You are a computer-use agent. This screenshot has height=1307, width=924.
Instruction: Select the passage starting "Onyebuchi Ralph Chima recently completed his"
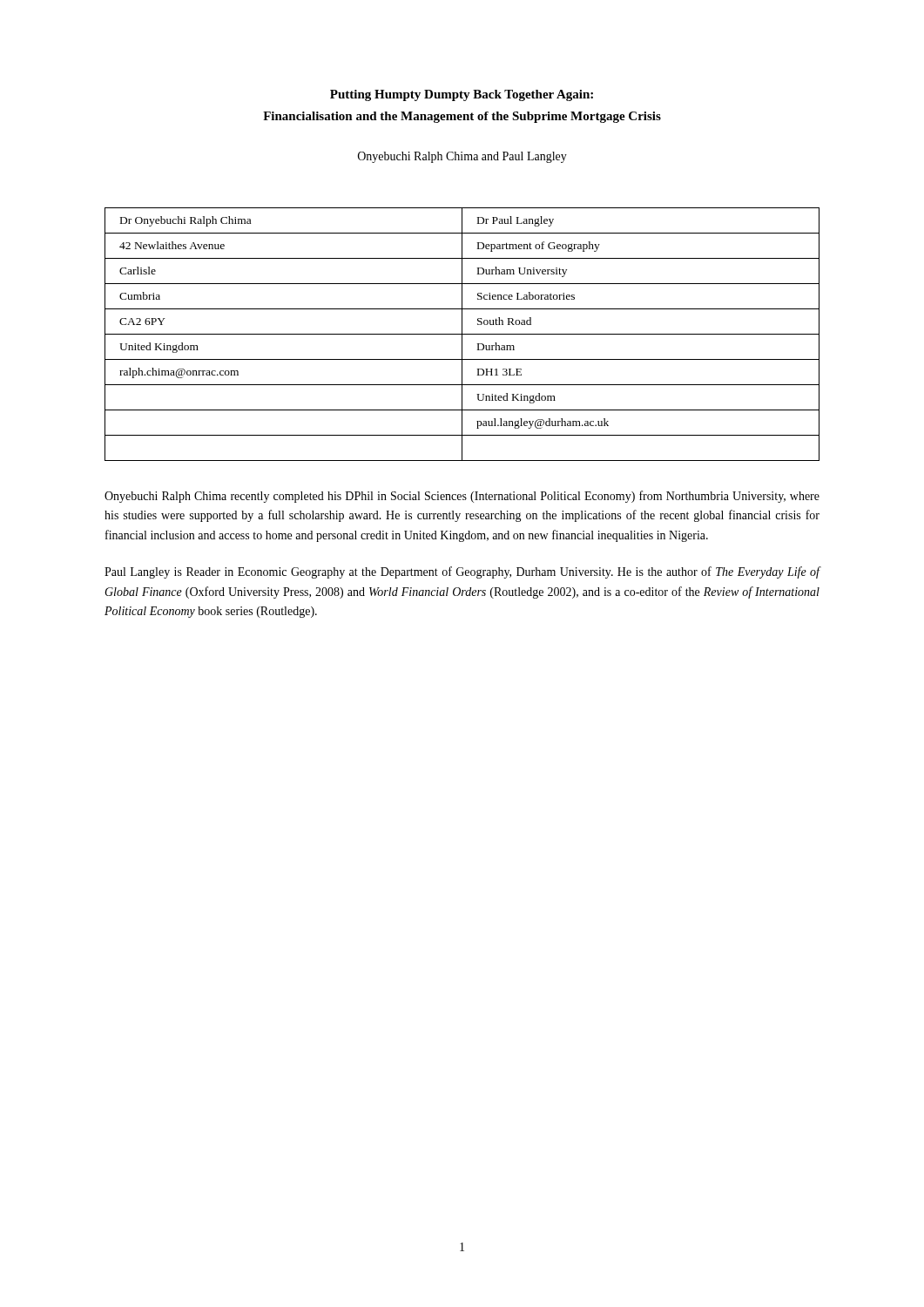point(462,516)
